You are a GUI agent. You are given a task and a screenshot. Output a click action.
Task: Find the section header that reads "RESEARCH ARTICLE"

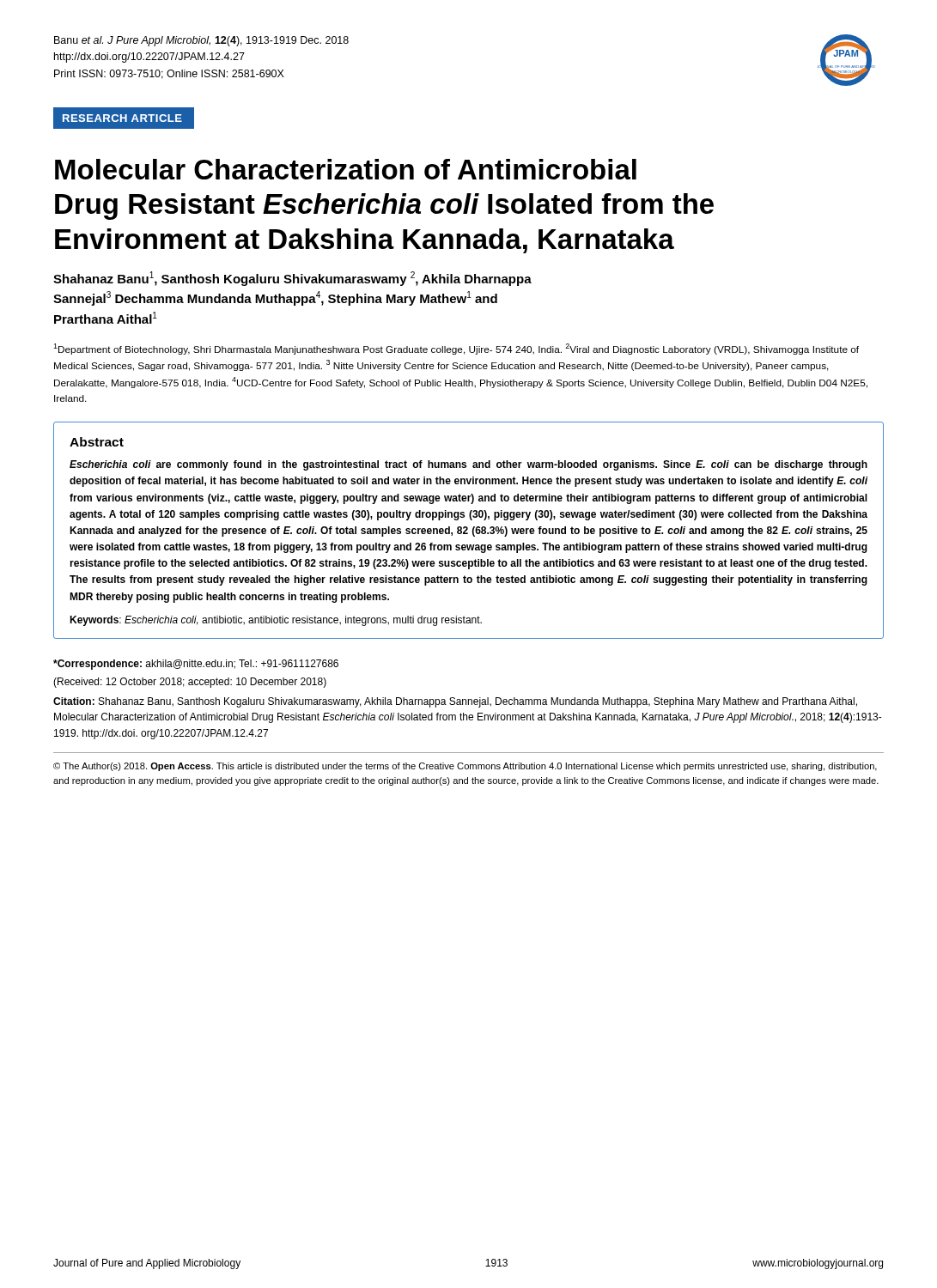124,118
